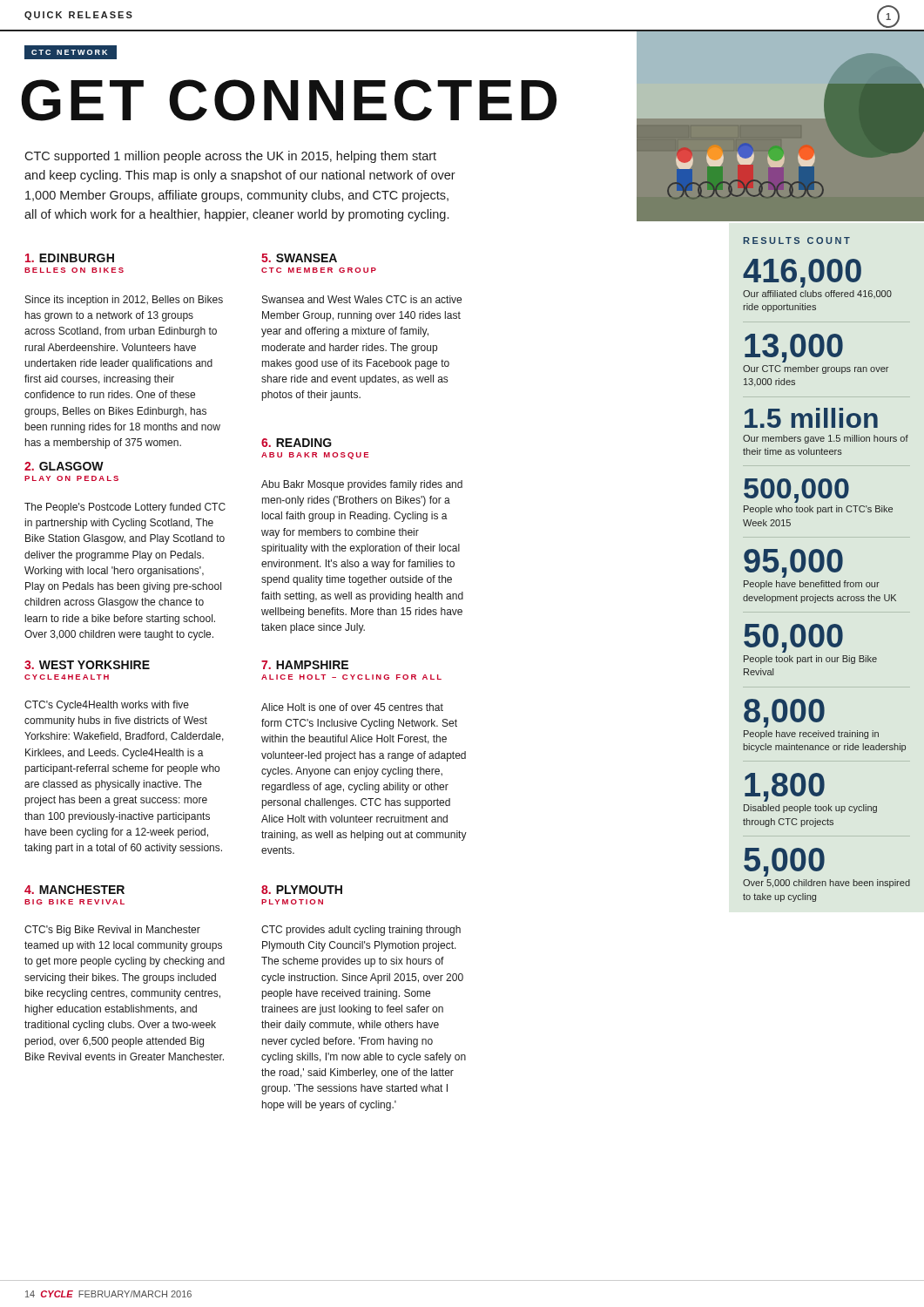Viewport: 924px width, 1307px height.
Task: Click the passage that begins "5 million Our members gave 1.5 million"
Action: (826, 431)
